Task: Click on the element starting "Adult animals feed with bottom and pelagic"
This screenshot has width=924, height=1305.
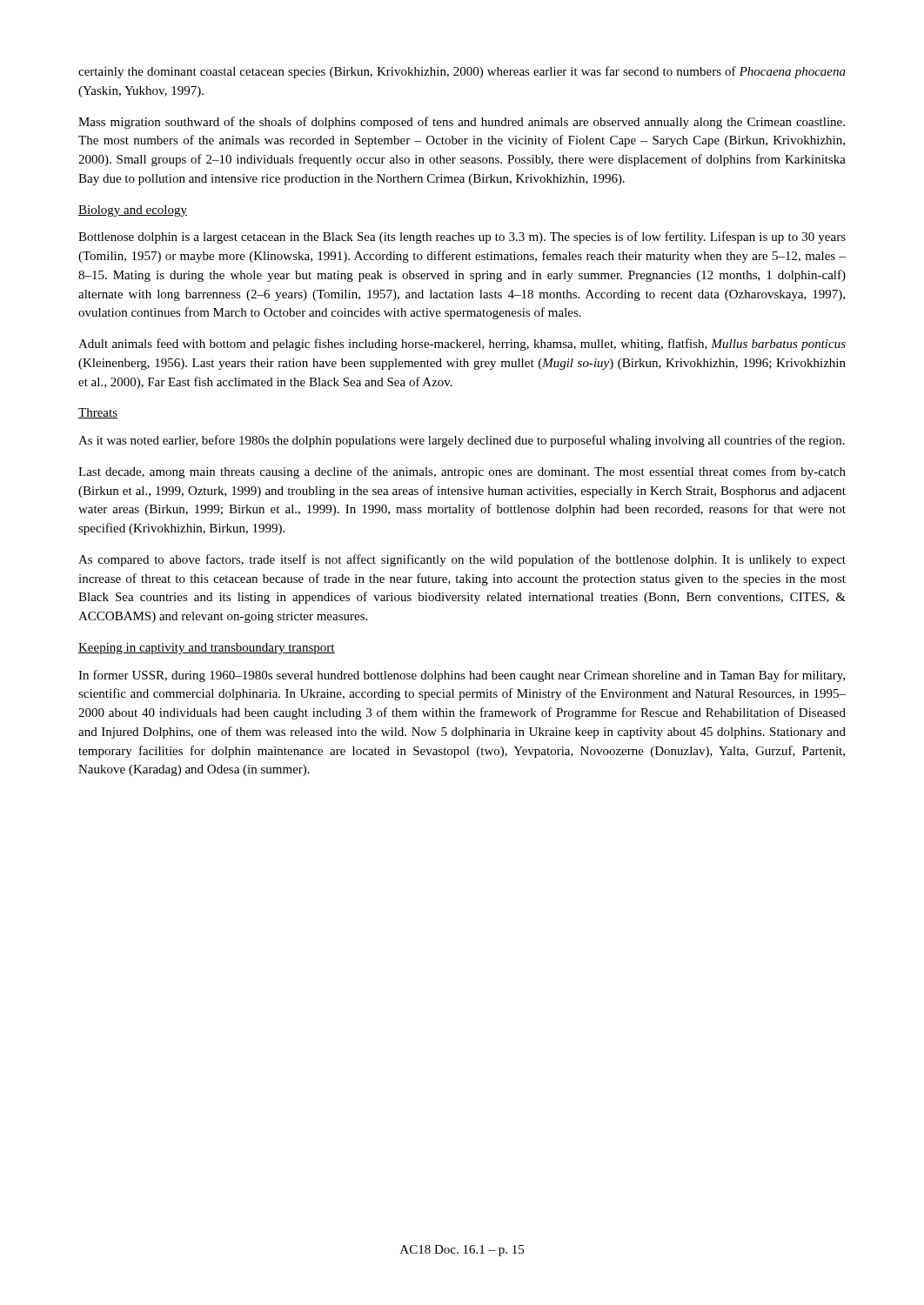Action: pos(462,363)
